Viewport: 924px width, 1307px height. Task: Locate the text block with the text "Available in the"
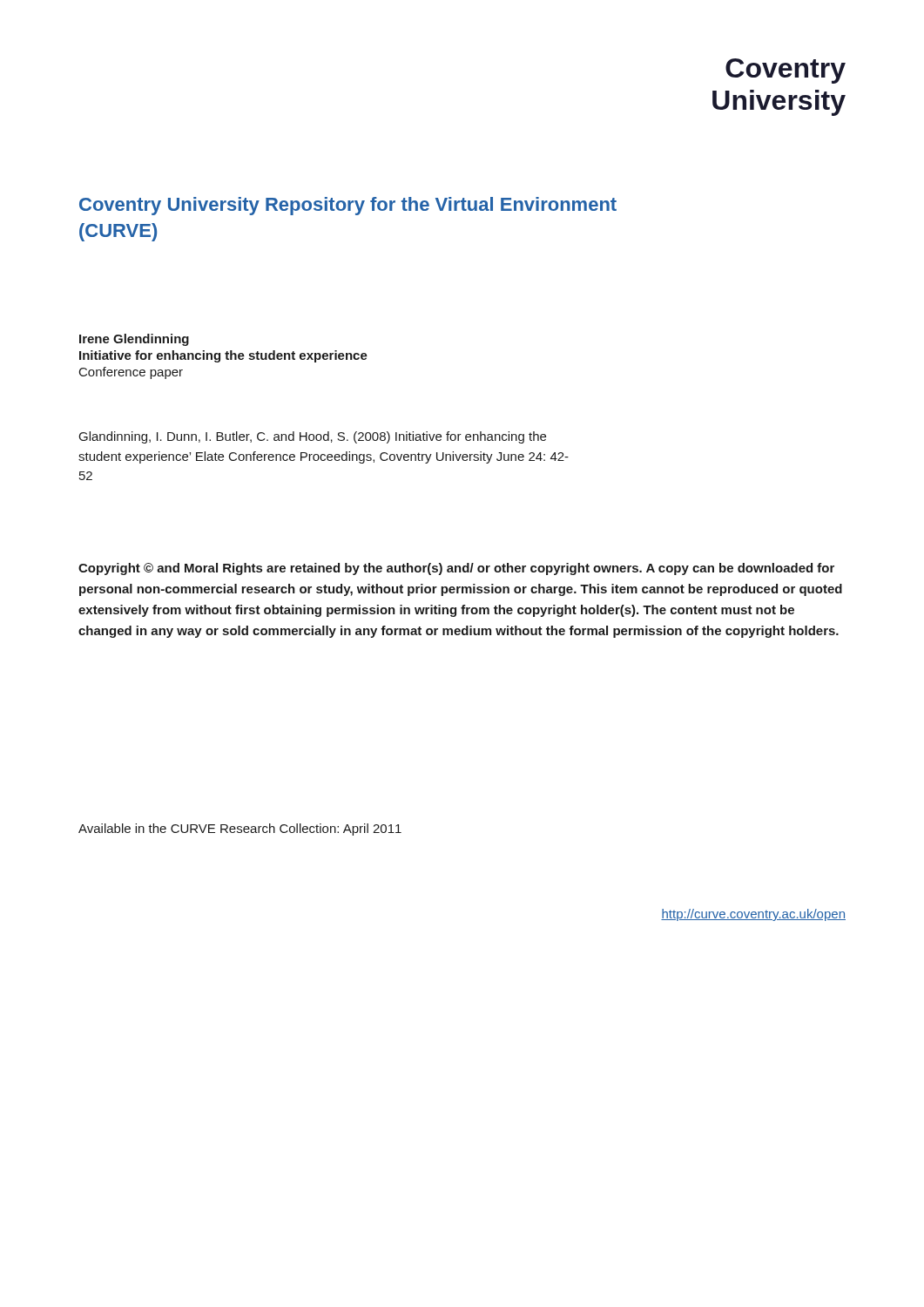(240, 830)
